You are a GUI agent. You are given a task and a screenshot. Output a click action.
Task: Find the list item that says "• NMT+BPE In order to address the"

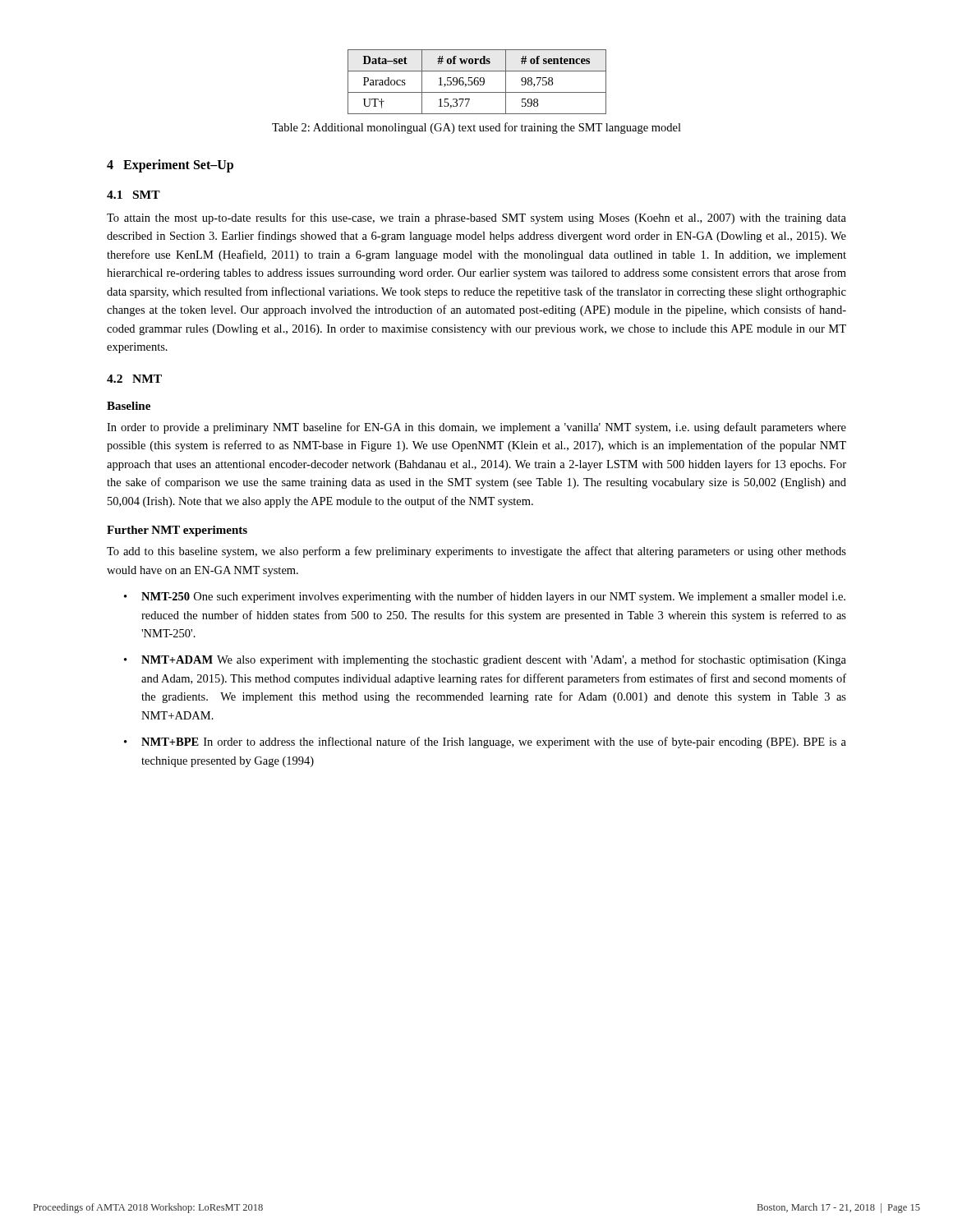click(x=485, y=751)
